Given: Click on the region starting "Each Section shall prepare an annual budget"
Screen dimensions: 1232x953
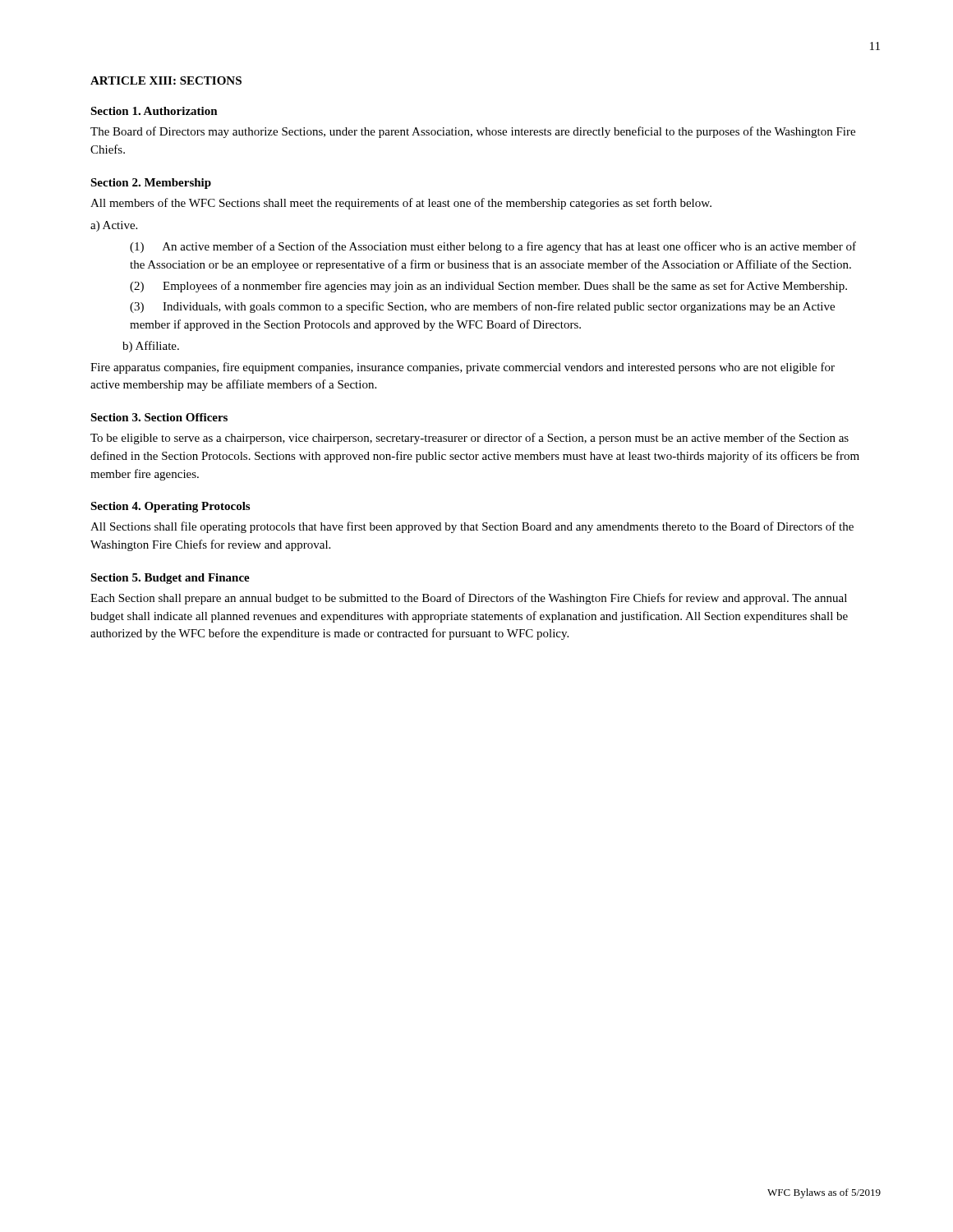Looking at the screenshot, I should pos(469,616).
